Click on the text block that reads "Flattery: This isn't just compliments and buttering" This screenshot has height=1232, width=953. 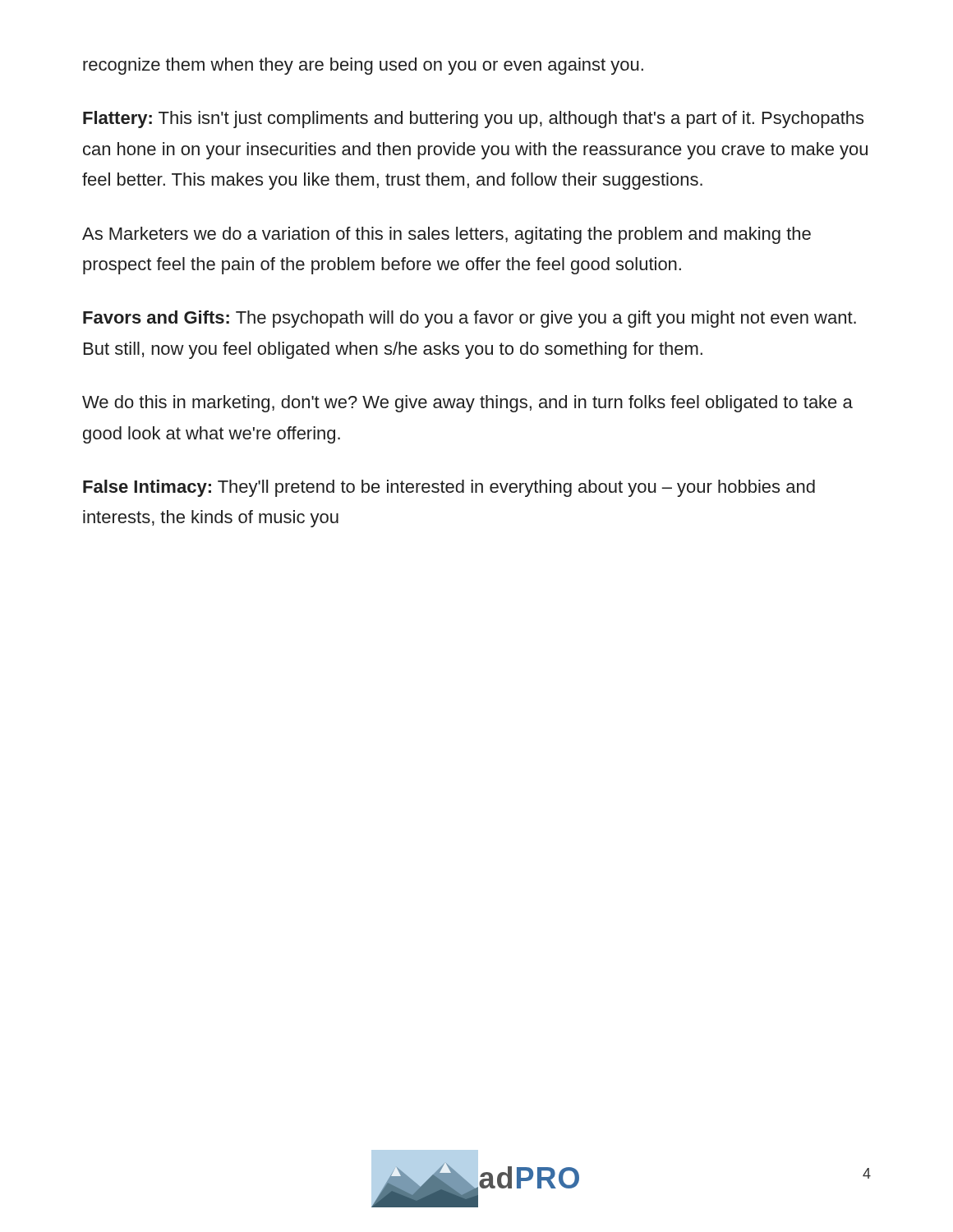(x=475, y=149)
